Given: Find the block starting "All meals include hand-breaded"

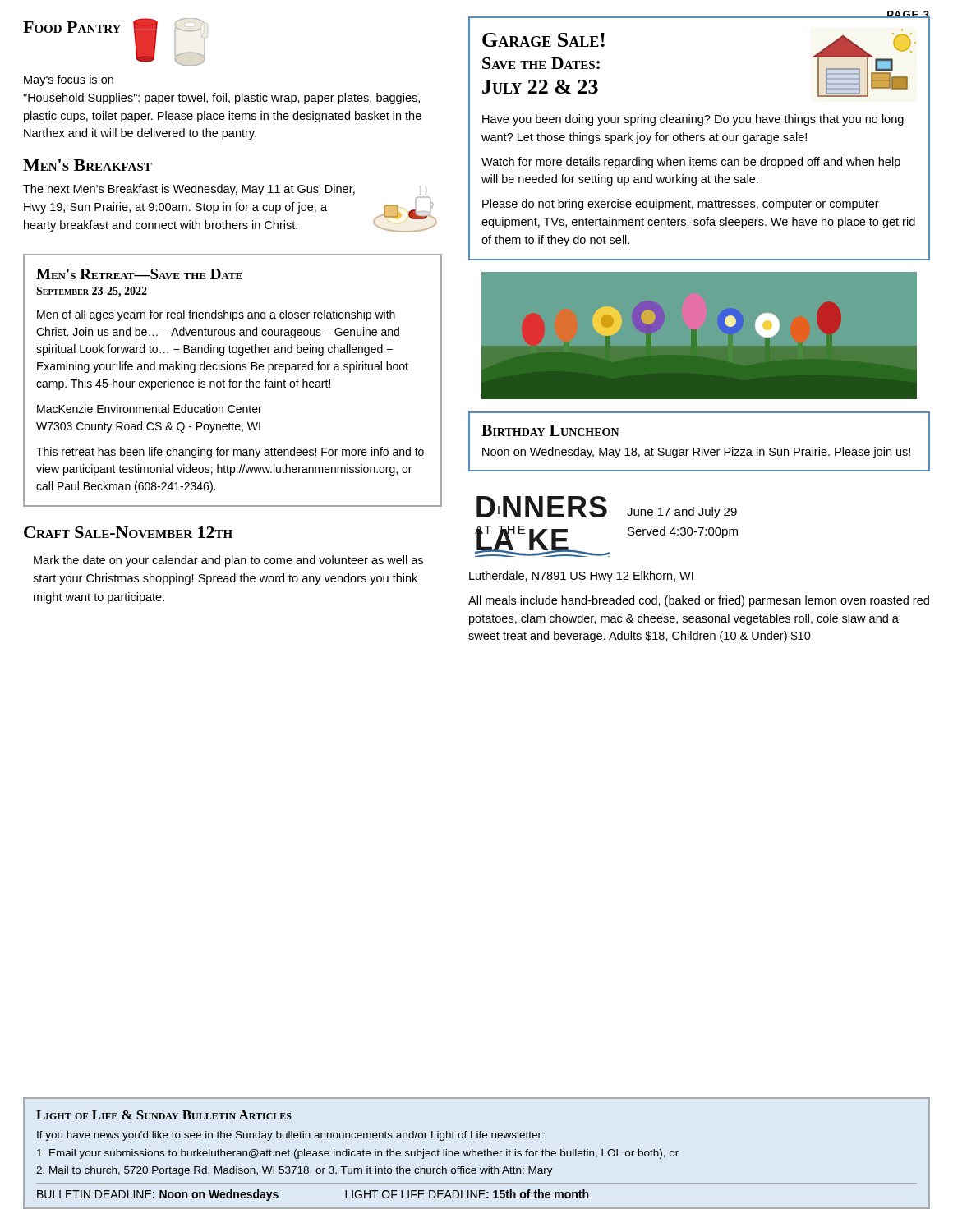Looking at the screenshot, I should pyautogui.click(x=699, y=618).
